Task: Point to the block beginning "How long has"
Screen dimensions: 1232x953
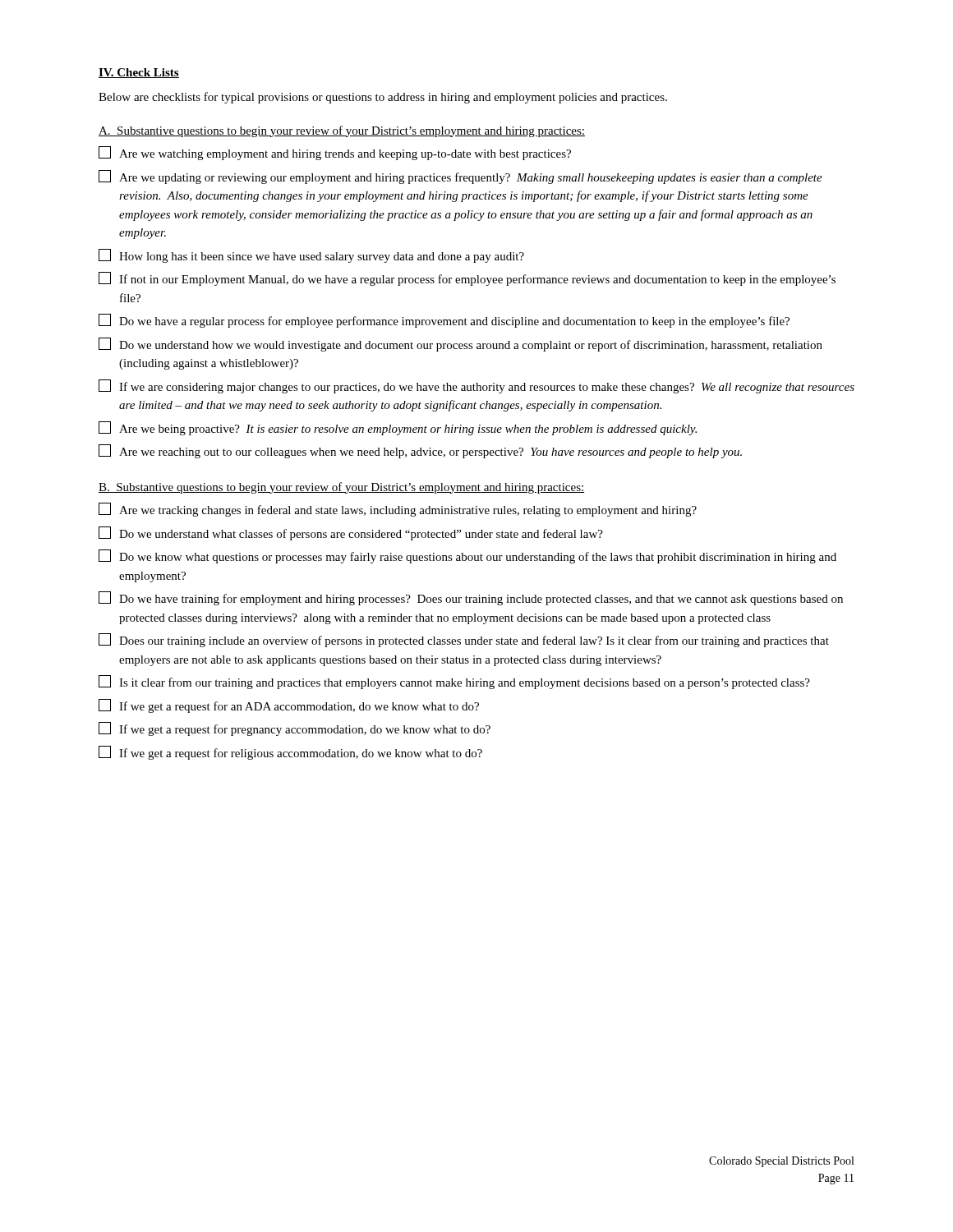Action: (x=476, y=256)
